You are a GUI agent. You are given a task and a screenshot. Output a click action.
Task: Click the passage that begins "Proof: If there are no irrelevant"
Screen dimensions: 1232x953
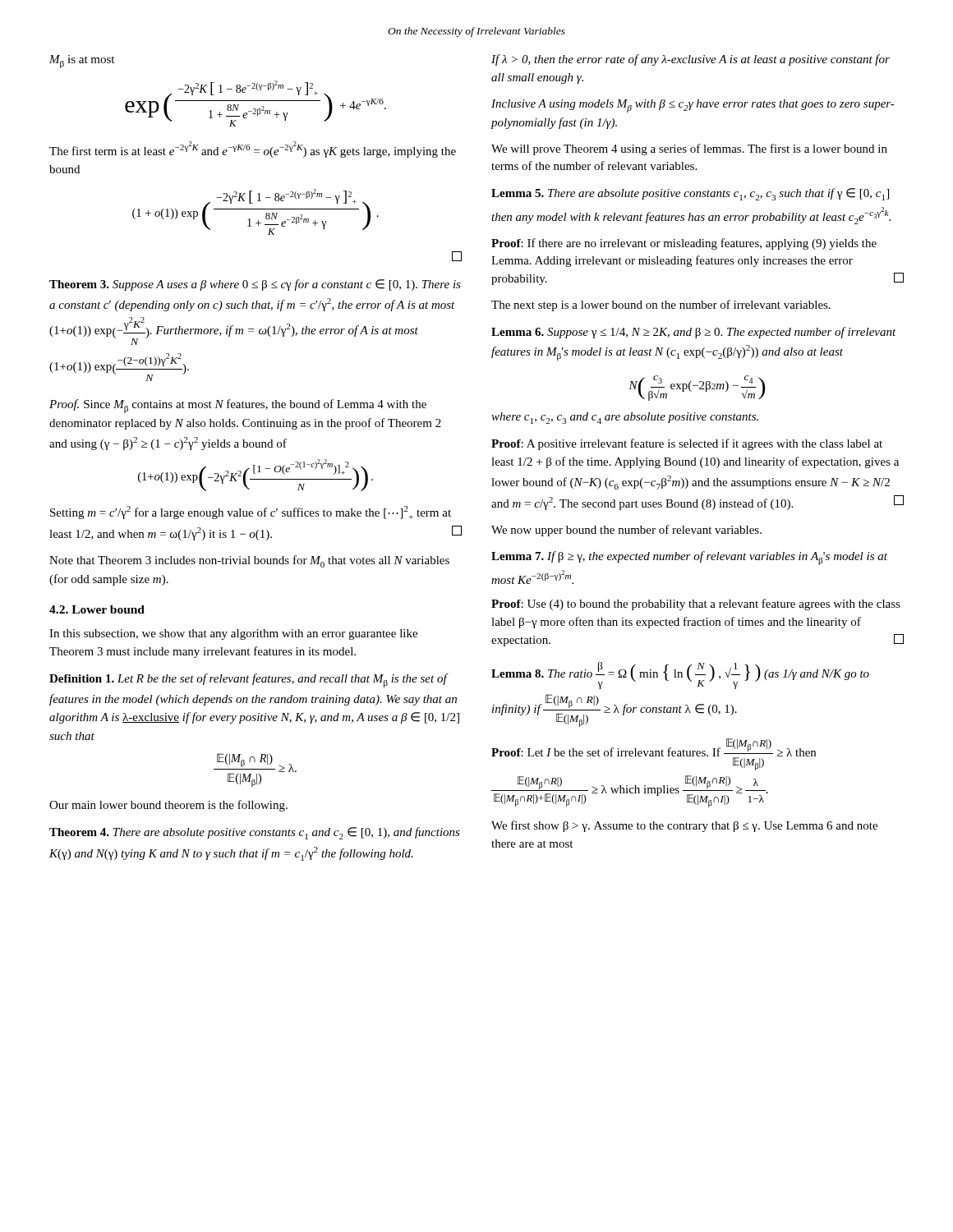point(698,261)
